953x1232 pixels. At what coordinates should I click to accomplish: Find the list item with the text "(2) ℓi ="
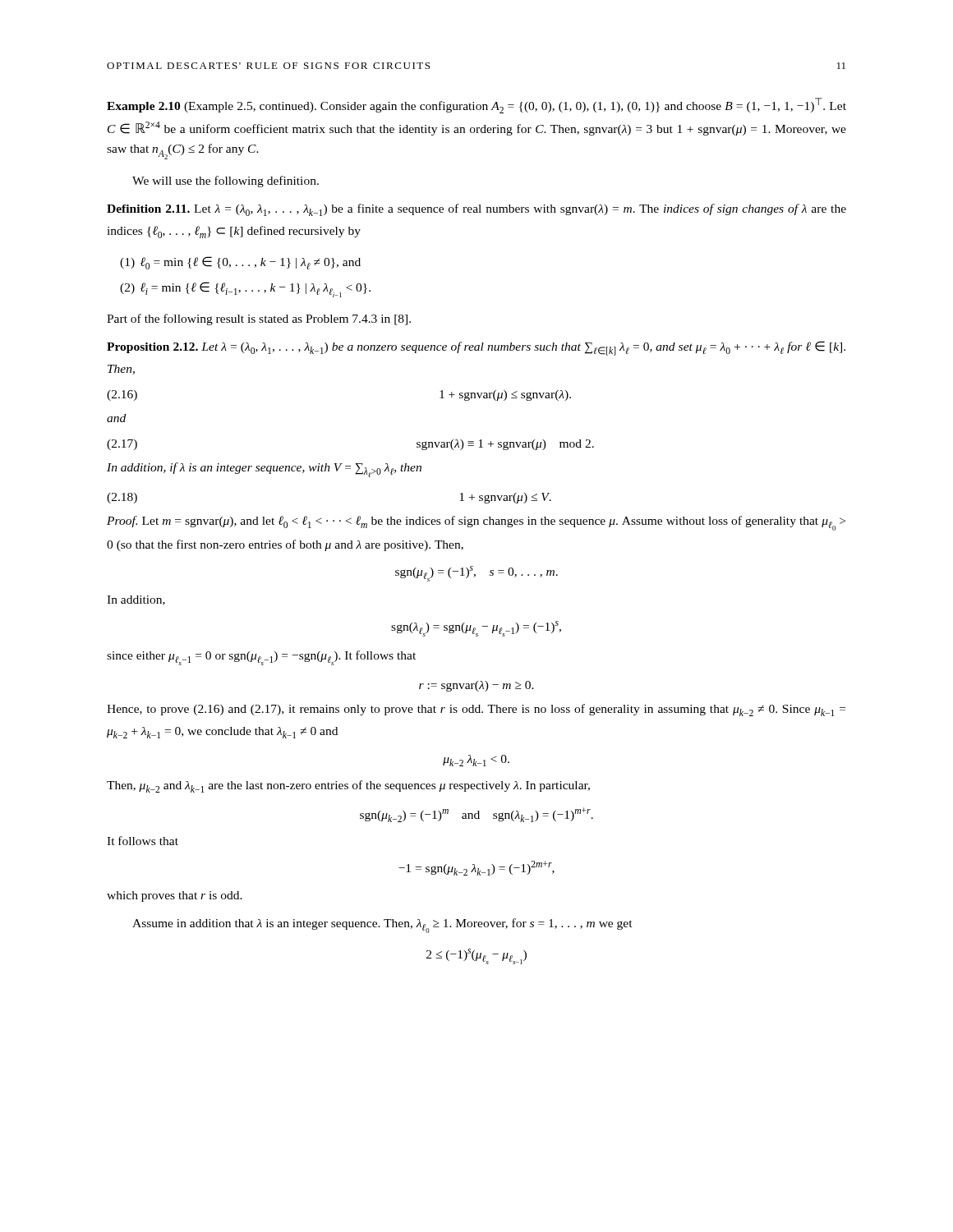[x=245, y=290]
